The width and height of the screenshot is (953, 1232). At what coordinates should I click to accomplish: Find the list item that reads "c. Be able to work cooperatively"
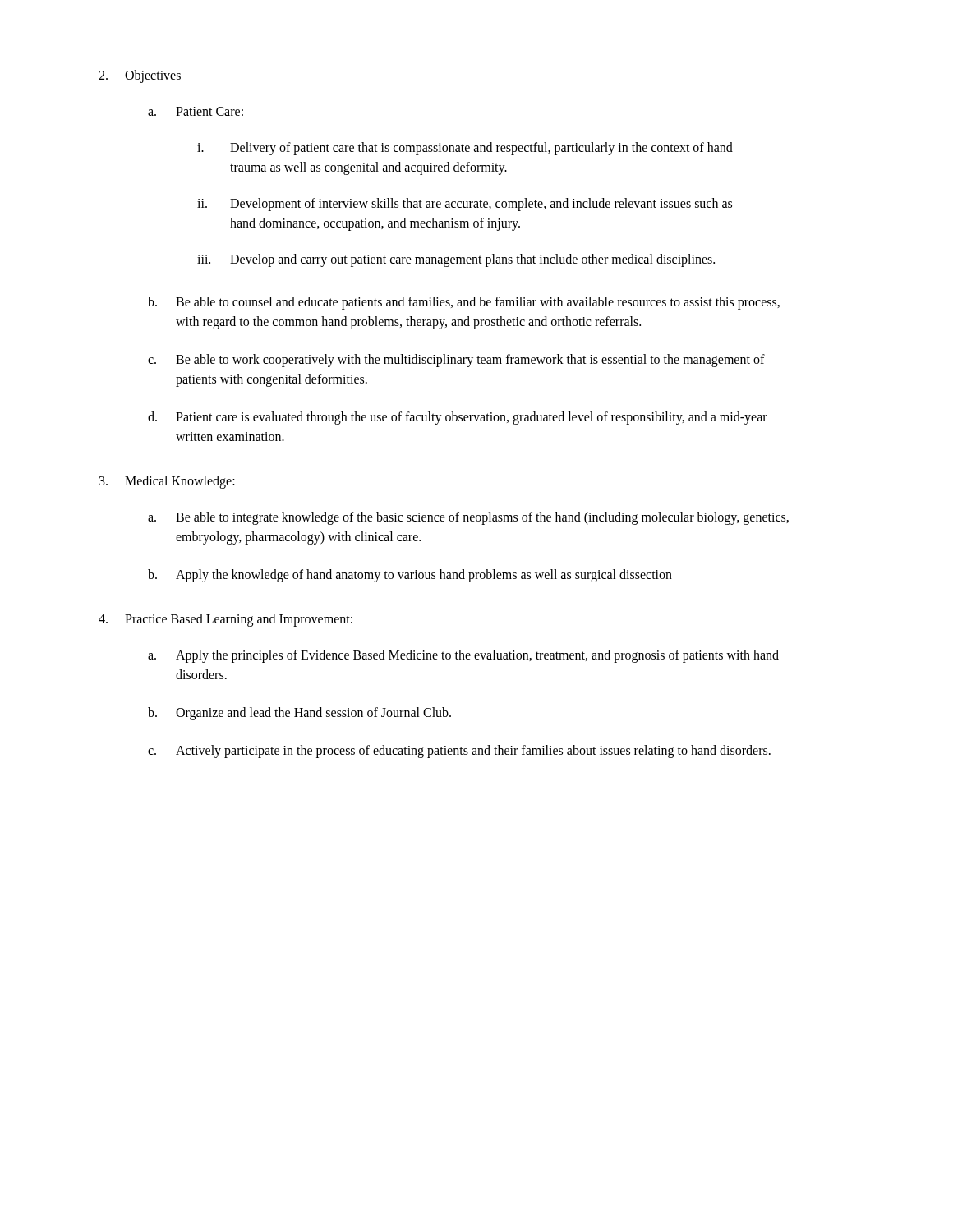click(474, 370)
